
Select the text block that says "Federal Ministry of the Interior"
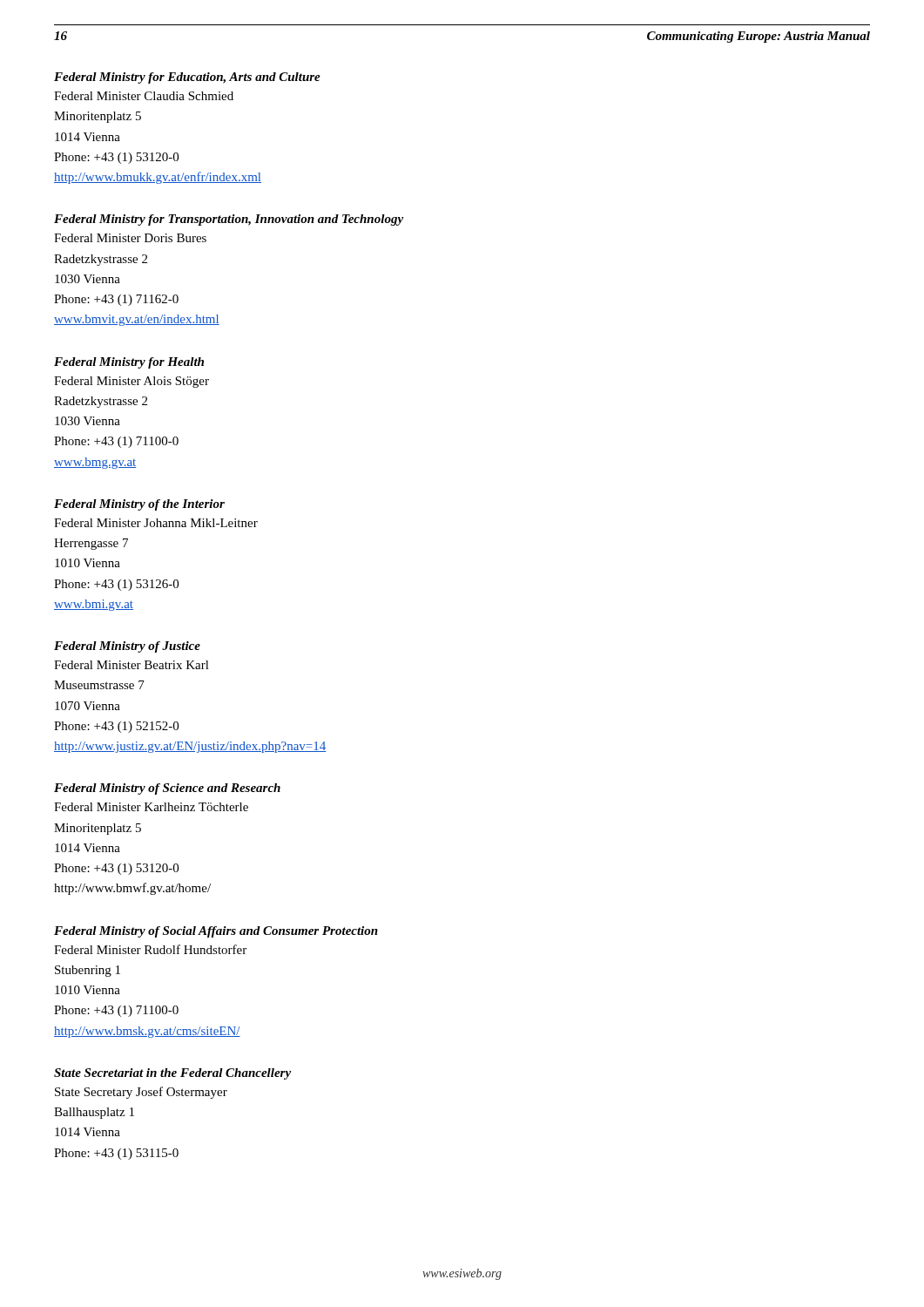(139, 505)
